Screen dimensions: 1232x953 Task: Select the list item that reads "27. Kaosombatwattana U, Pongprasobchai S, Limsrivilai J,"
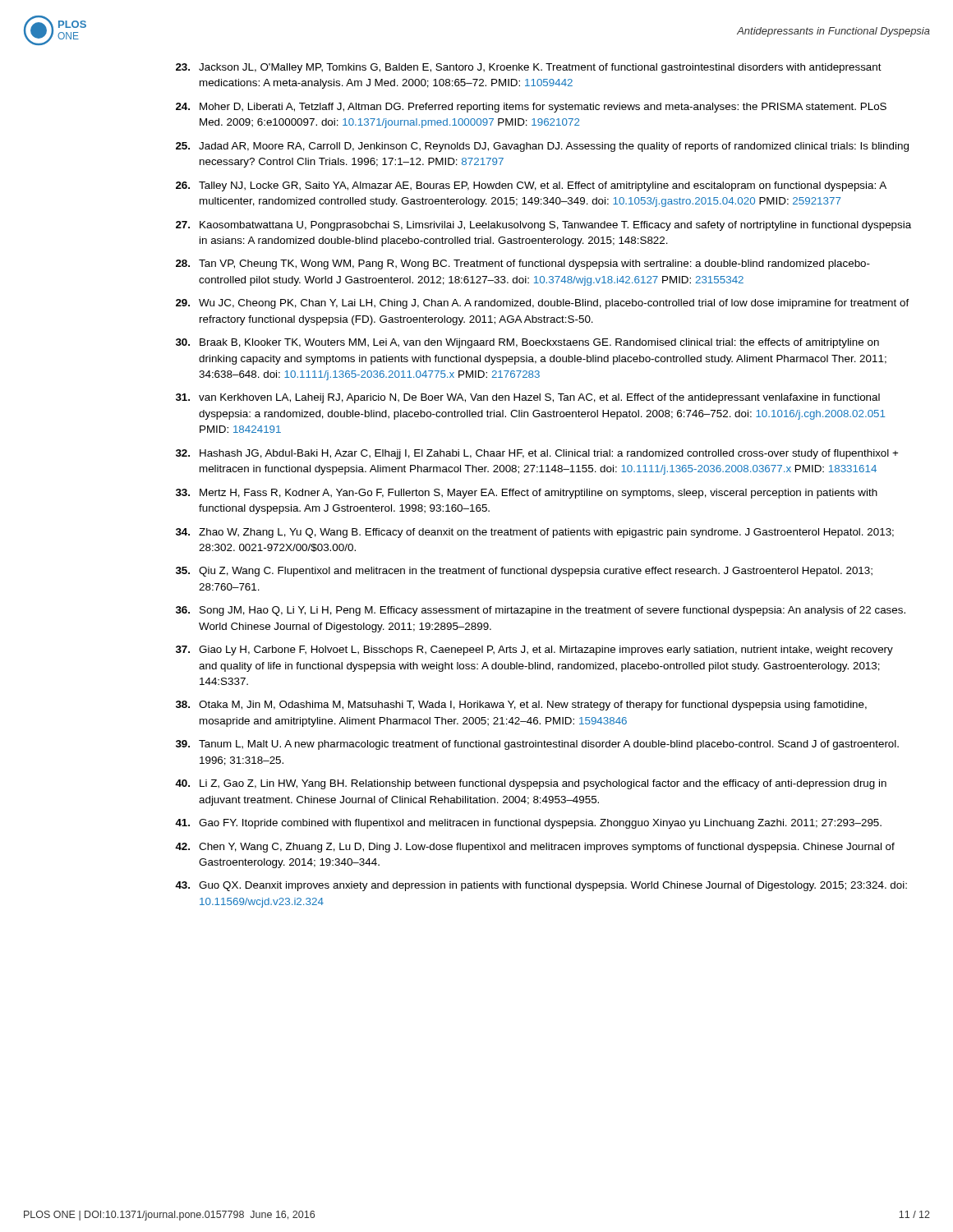pyautogui.click(x=538, y=232)
